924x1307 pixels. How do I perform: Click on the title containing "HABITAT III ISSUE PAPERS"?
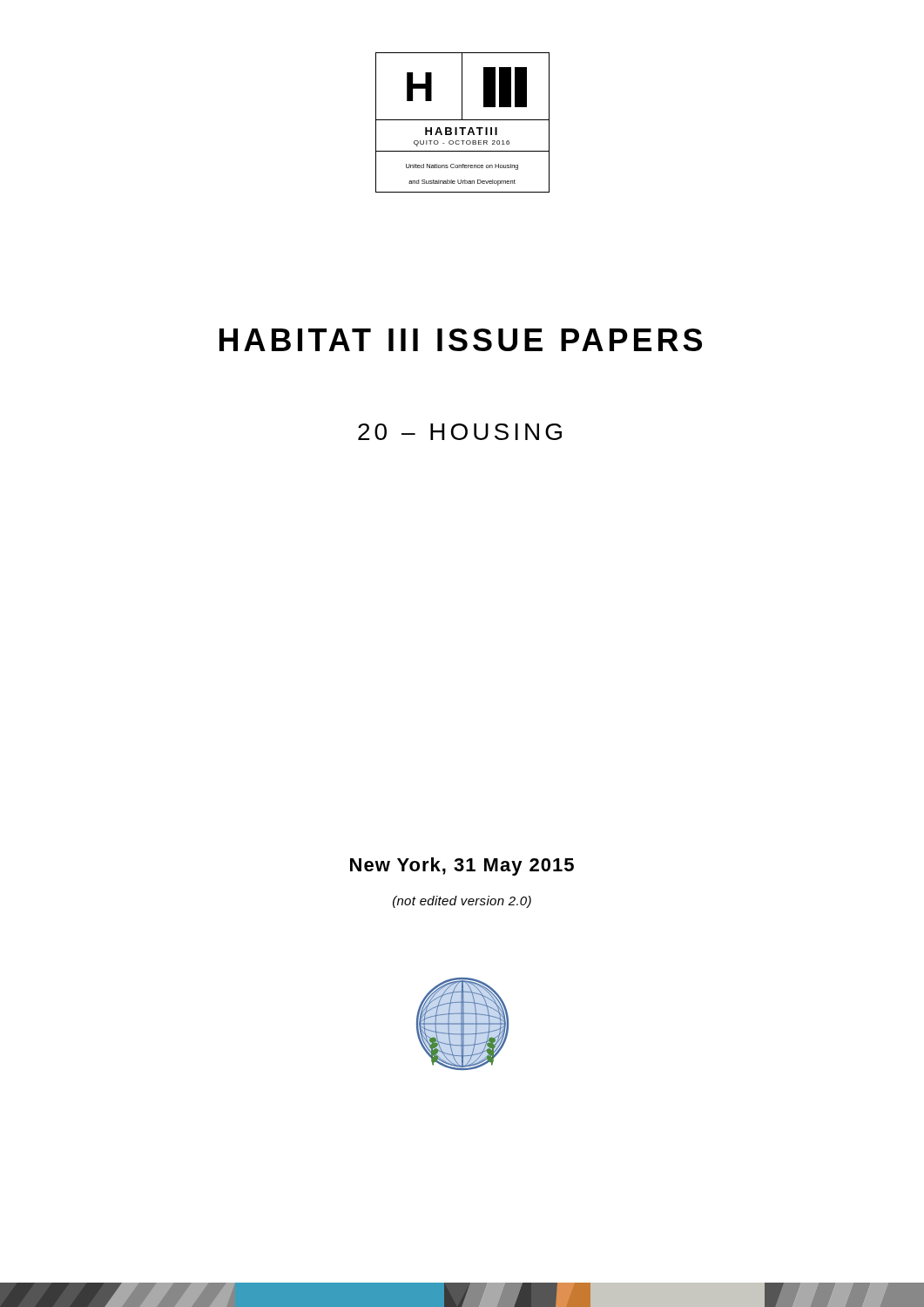pyautogui.click(x=462, y=340)
